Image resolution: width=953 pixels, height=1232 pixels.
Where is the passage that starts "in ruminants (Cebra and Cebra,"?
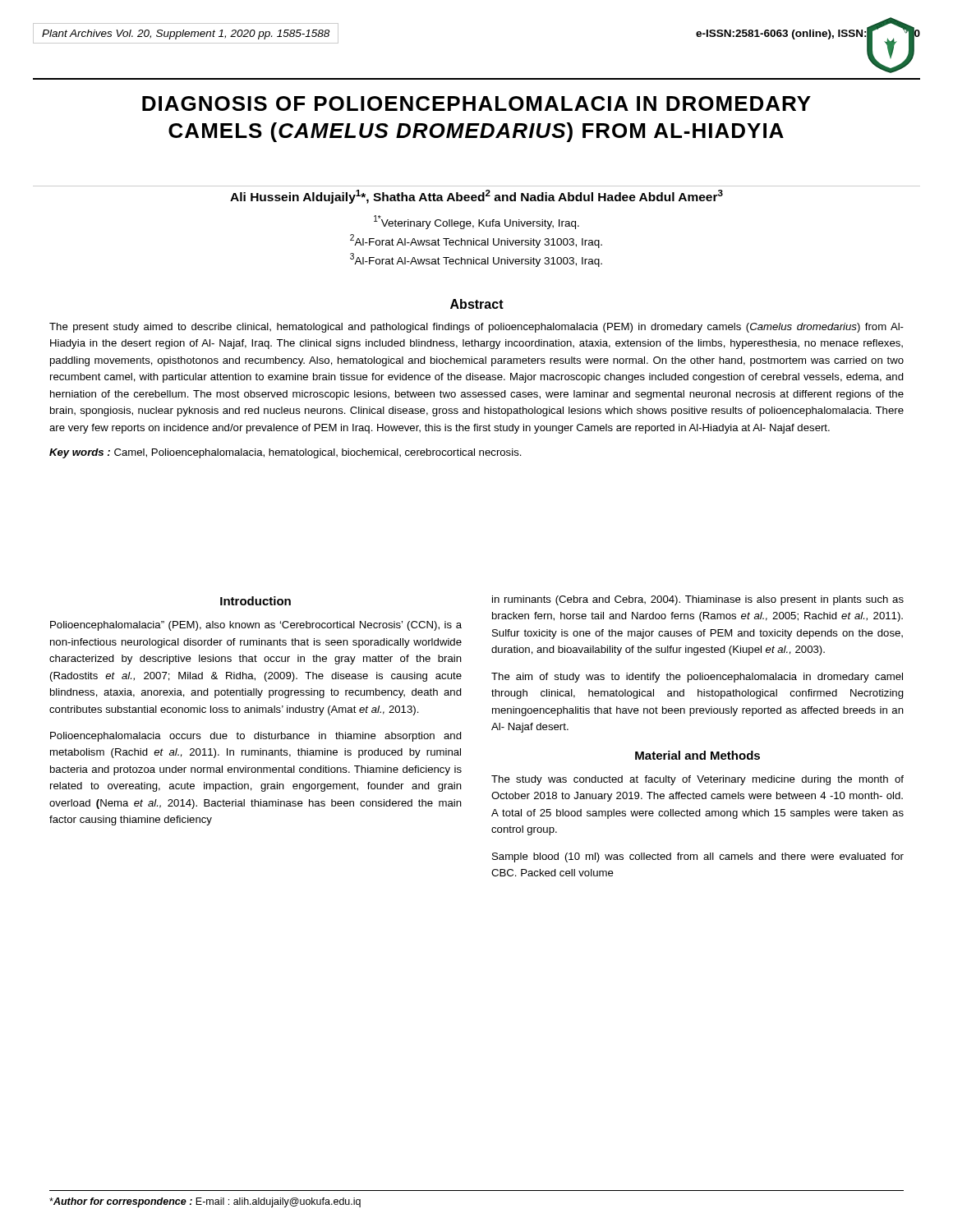click(x=698, y=624)
